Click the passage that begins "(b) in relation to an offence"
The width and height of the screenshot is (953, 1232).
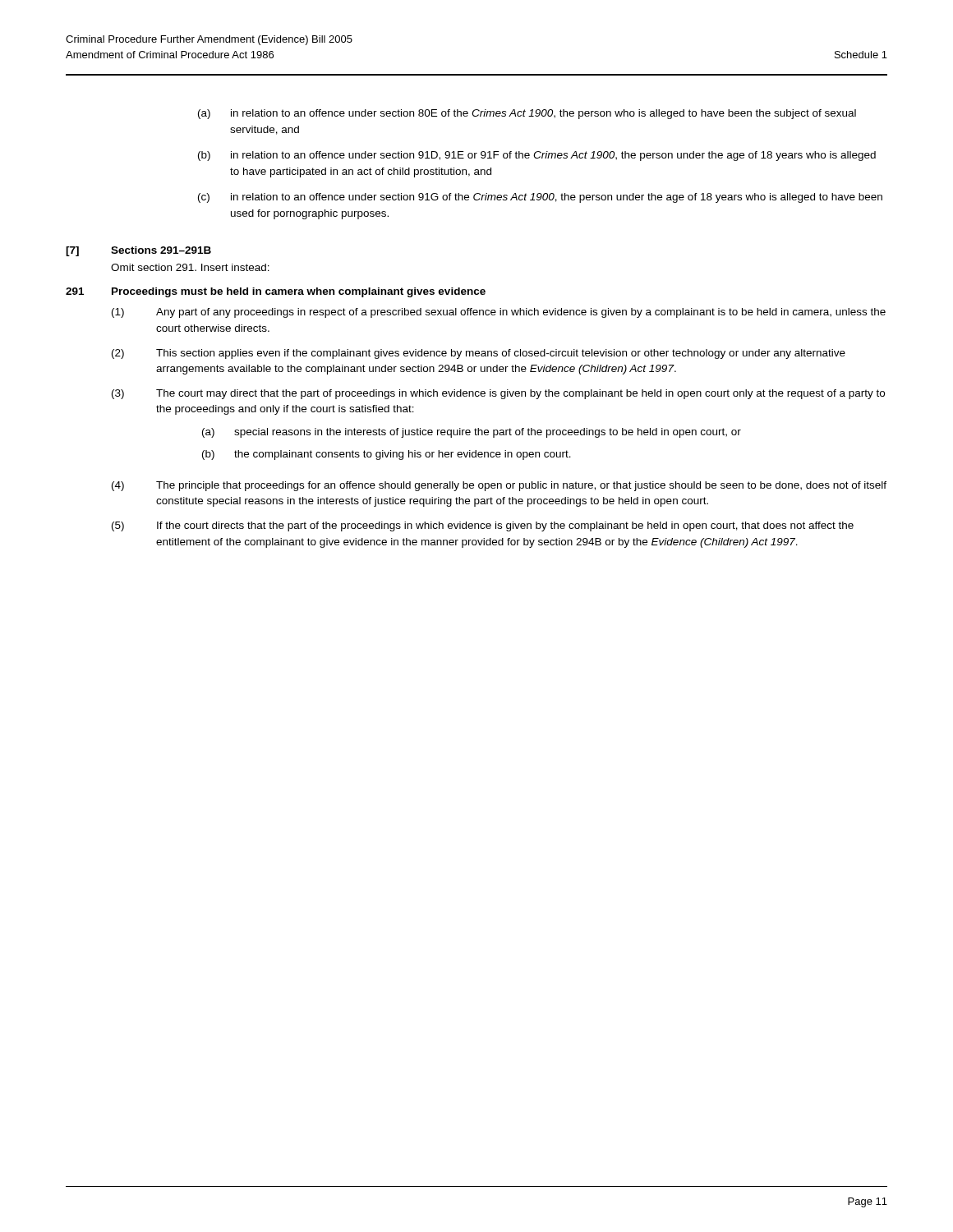click(542, 163)
